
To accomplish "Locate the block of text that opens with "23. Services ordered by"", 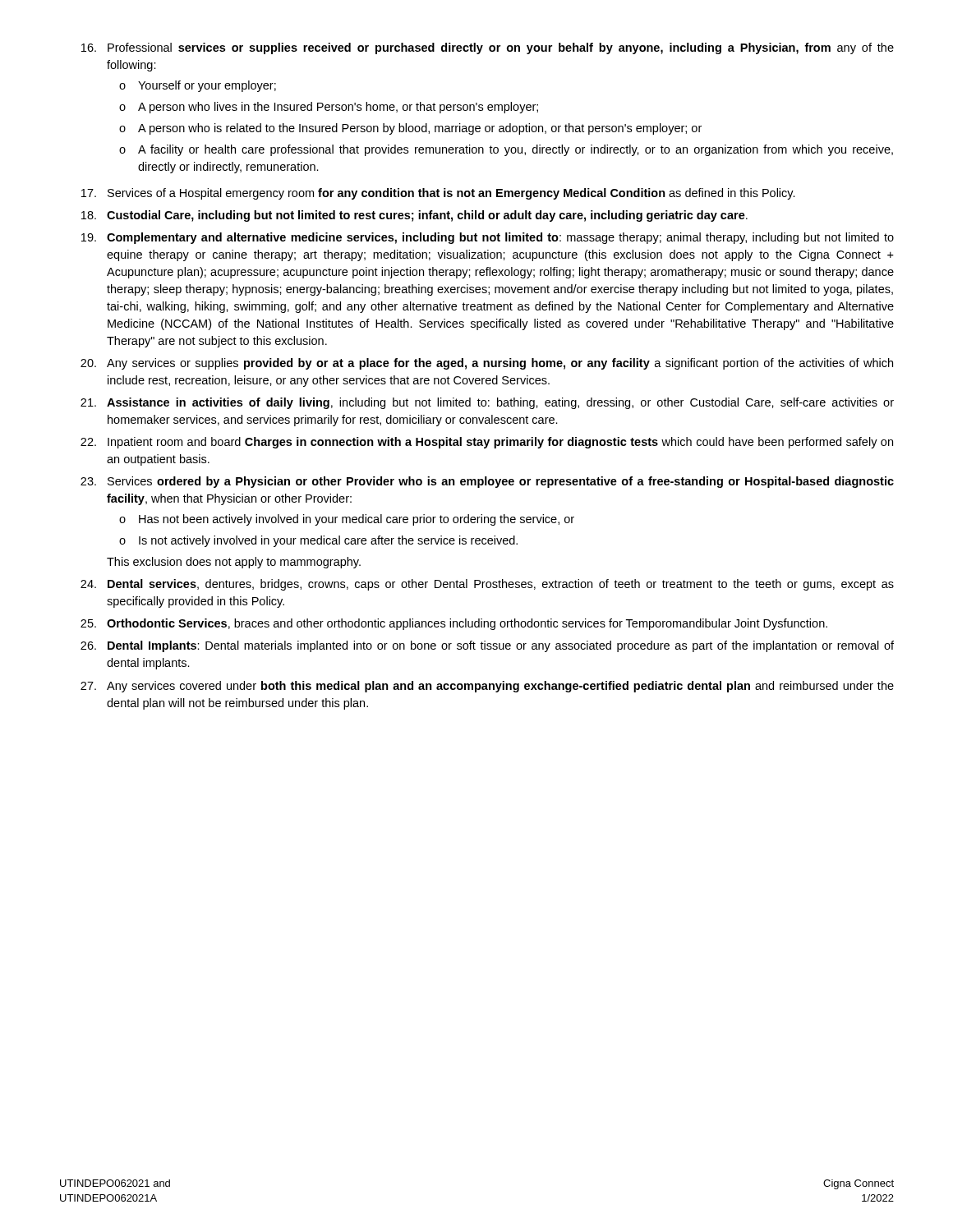I will click(x=476, y=522).
